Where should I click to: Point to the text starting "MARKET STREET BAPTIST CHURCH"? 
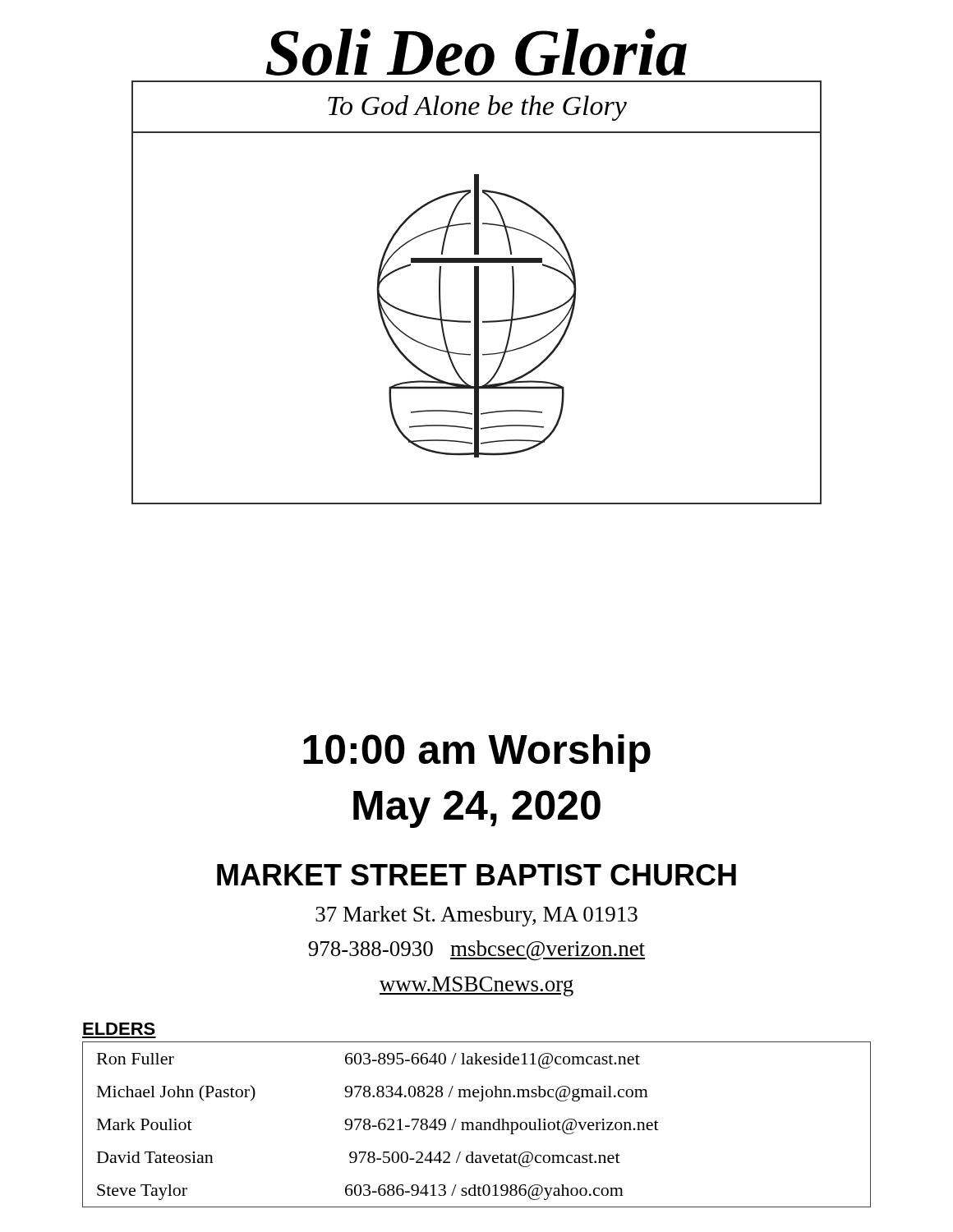pyautogui.click(x=476, y=875)
